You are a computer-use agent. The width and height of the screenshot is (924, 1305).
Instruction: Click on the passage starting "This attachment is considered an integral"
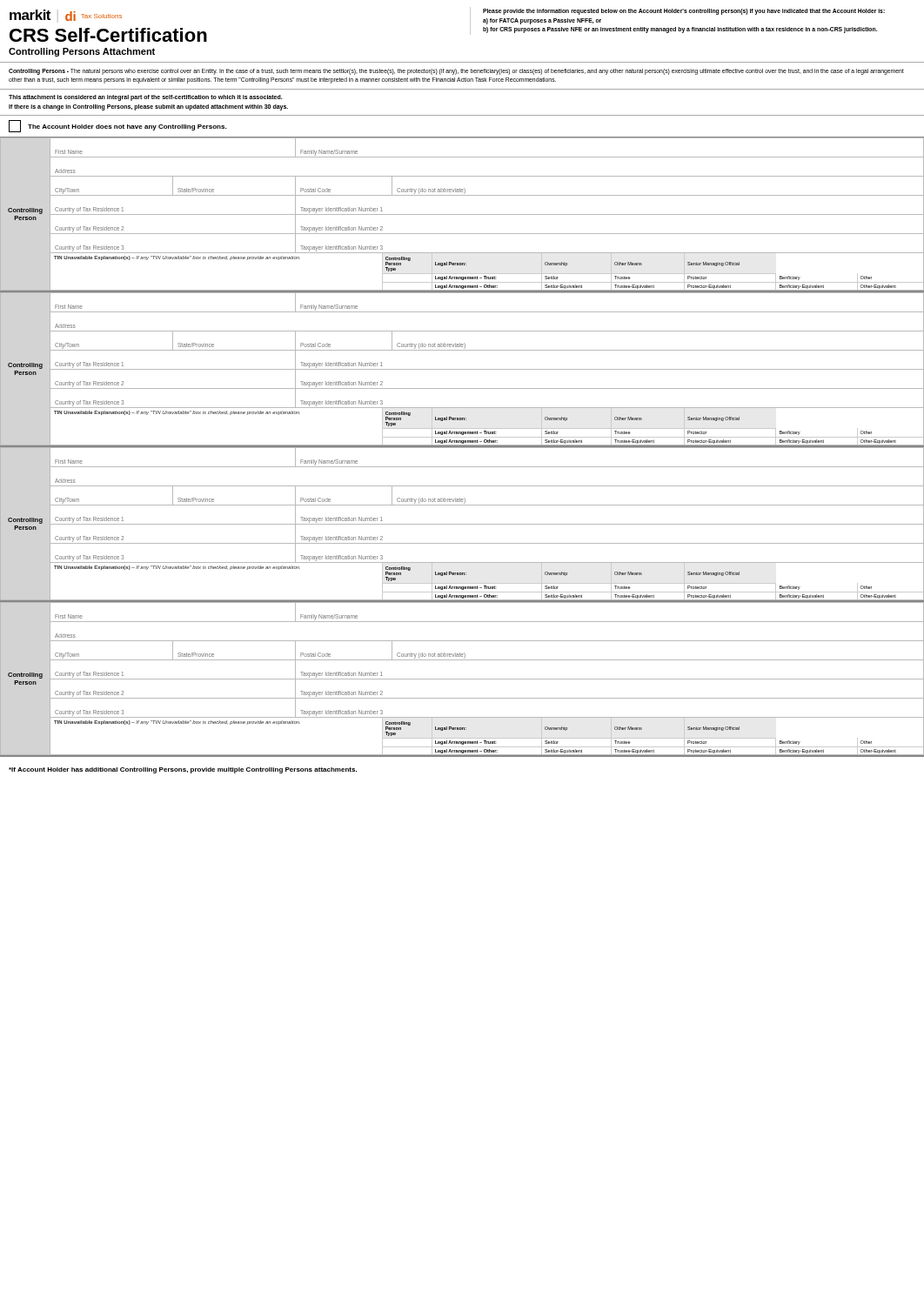[148, 102]
